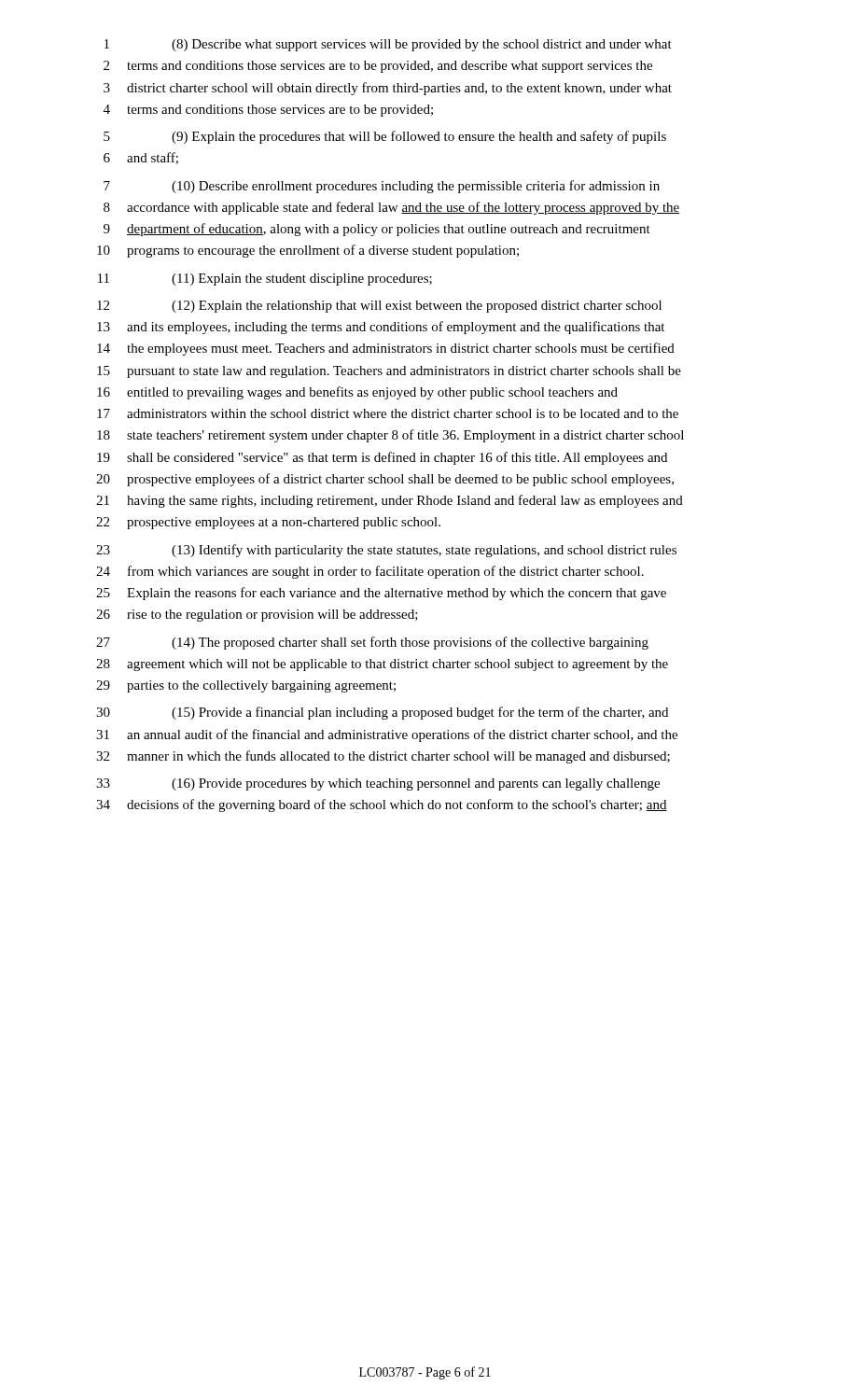Click on the list item that says "6 and staff;"

(141, 158)
